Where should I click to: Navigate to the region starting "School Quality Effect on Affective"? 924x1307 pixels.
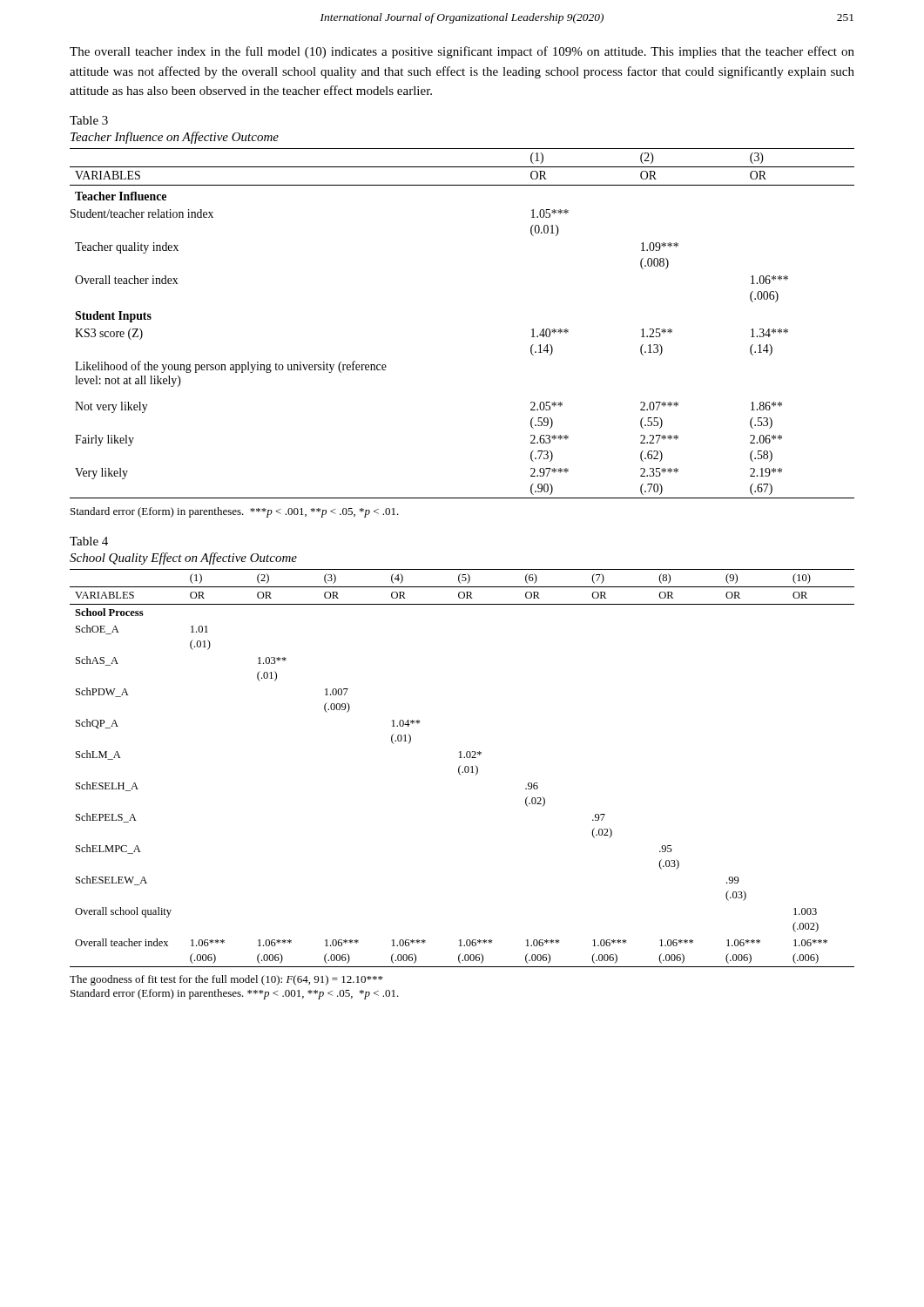point(183,557)
